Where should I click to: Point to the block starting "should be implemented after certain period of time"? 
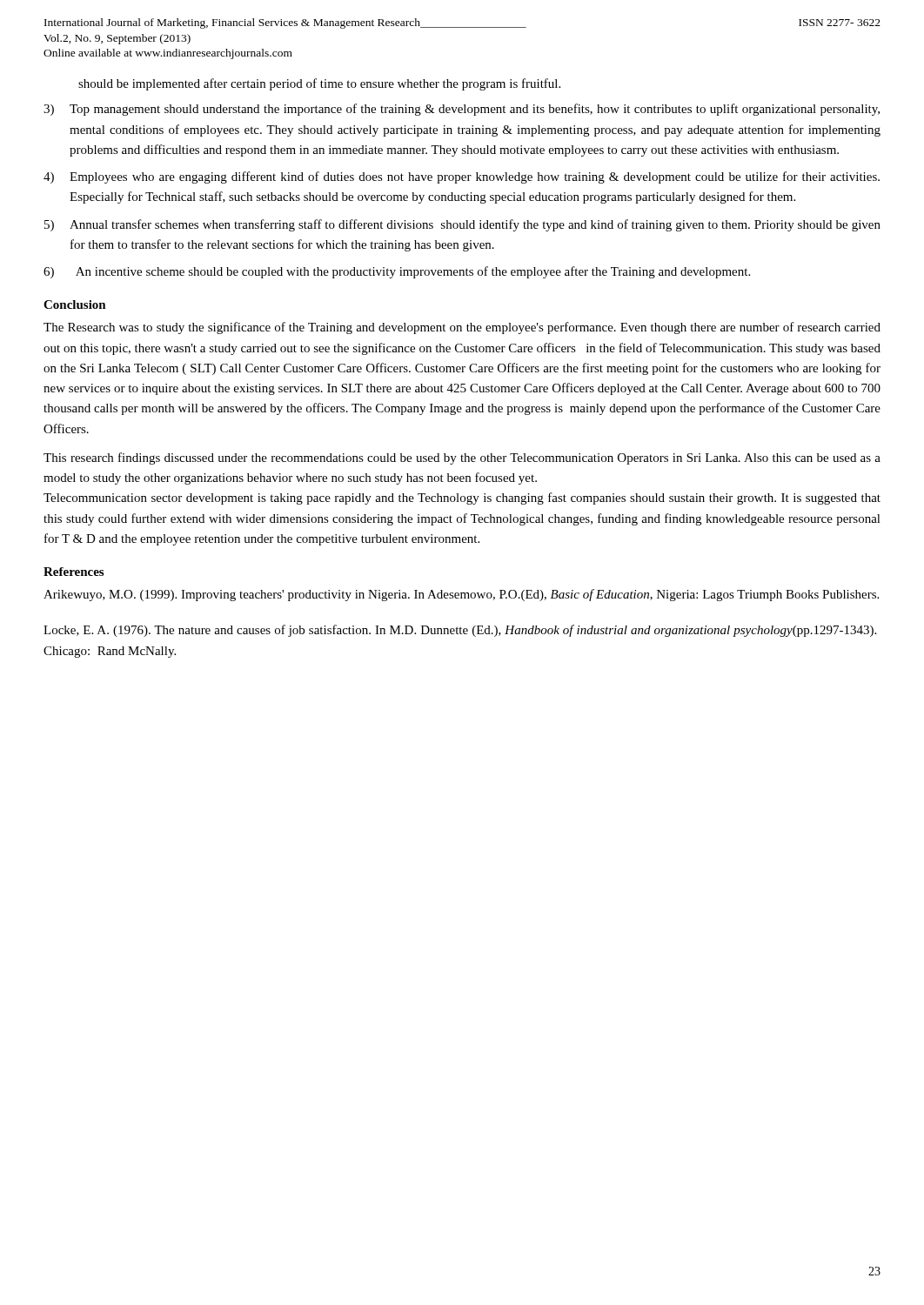pyautogui.click(x=320, y=84)
